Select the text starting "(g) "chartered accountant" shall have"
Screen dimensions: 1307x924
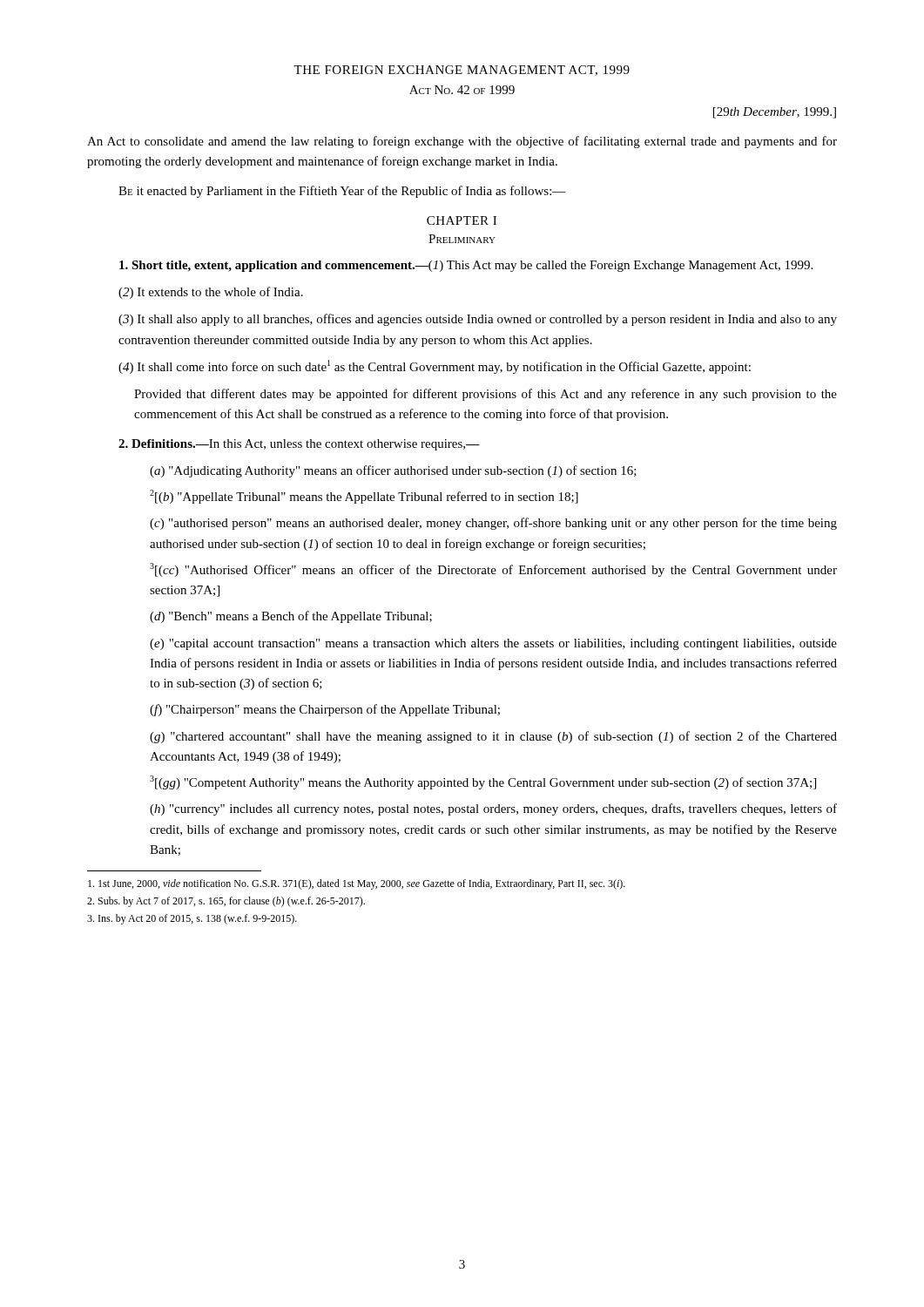493,746
